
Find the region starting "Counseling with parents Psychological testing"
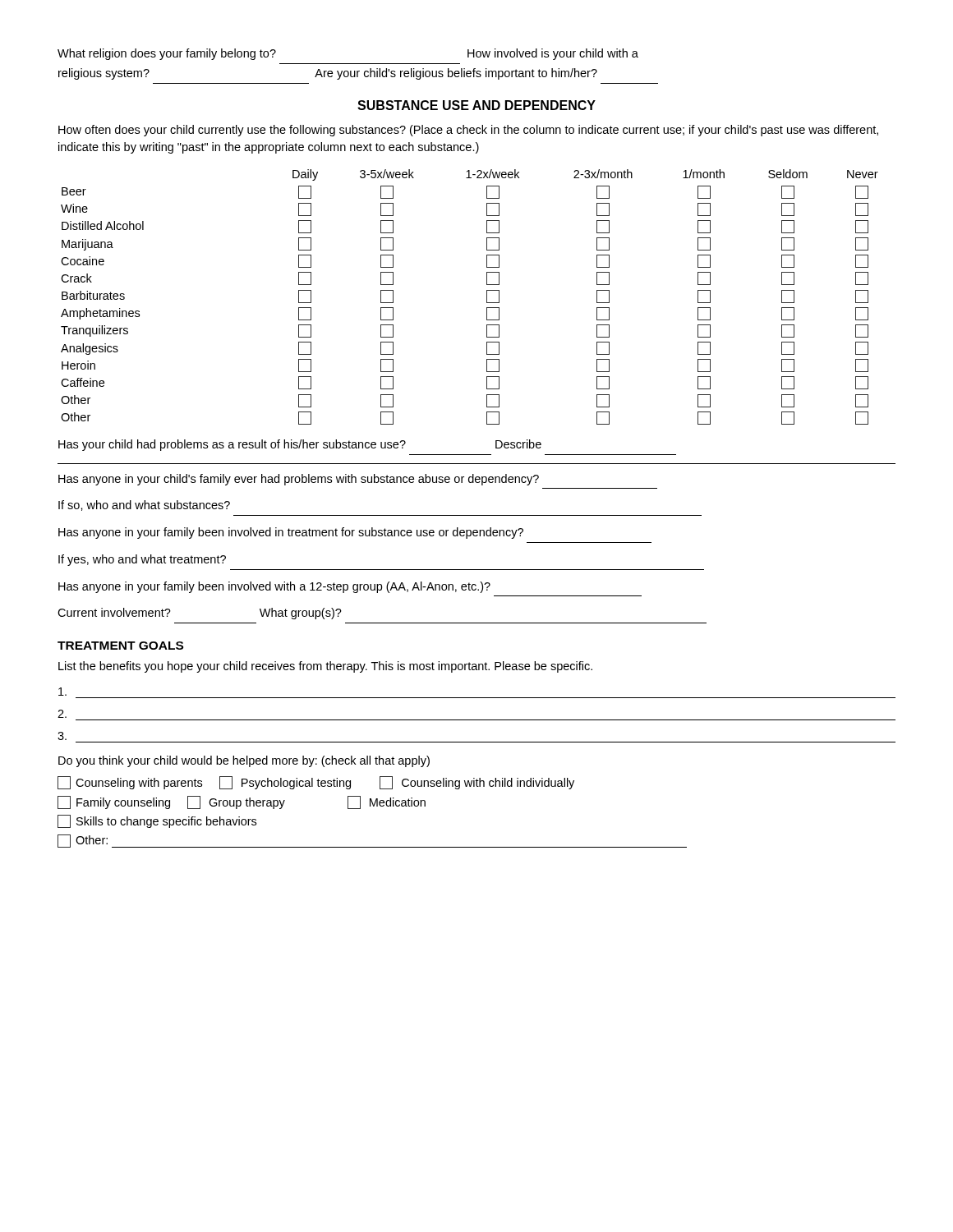[x=316, y=782]
